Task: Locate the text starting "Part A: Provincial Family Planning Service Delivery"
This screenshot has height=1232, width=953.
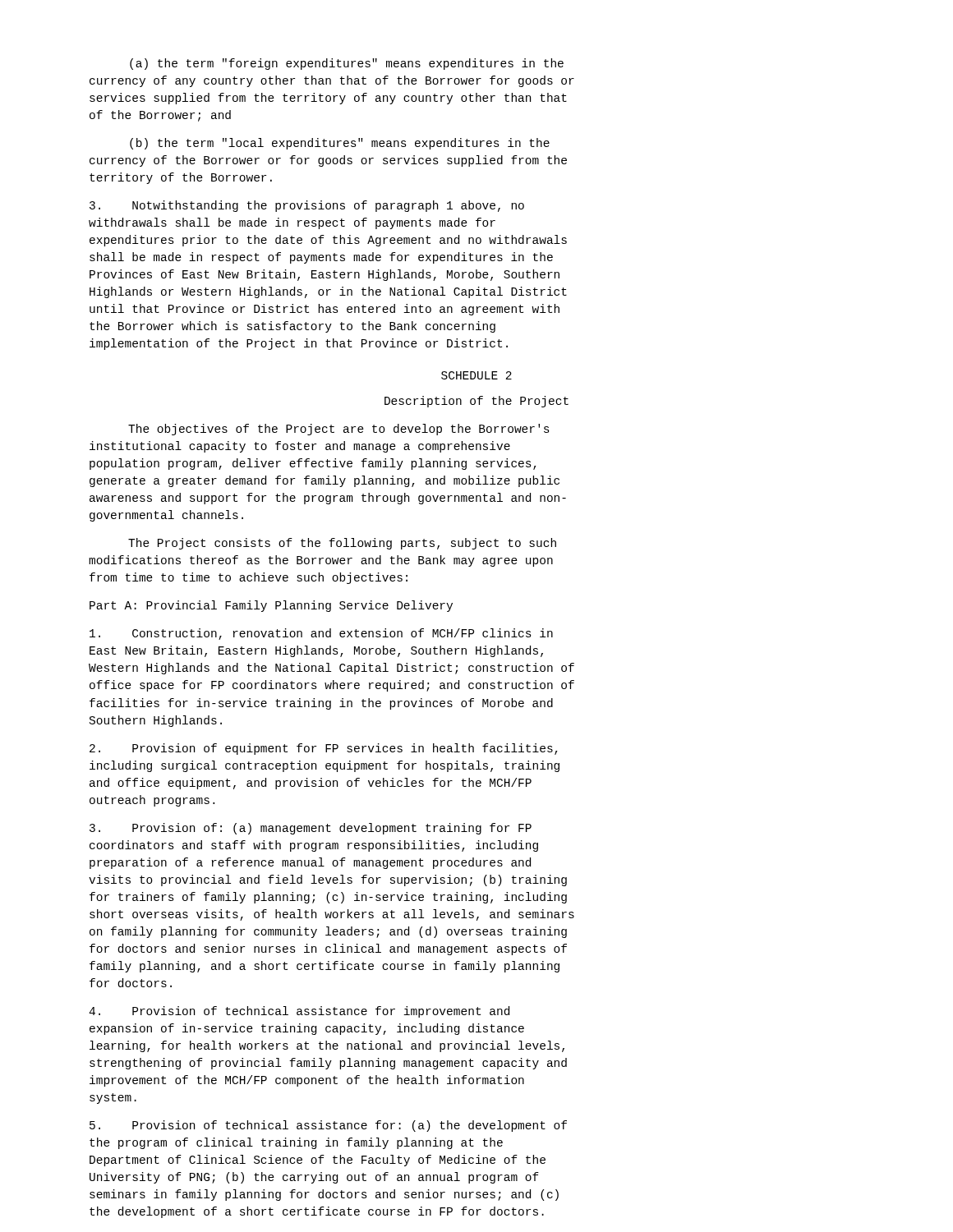Action: [271, 606]
